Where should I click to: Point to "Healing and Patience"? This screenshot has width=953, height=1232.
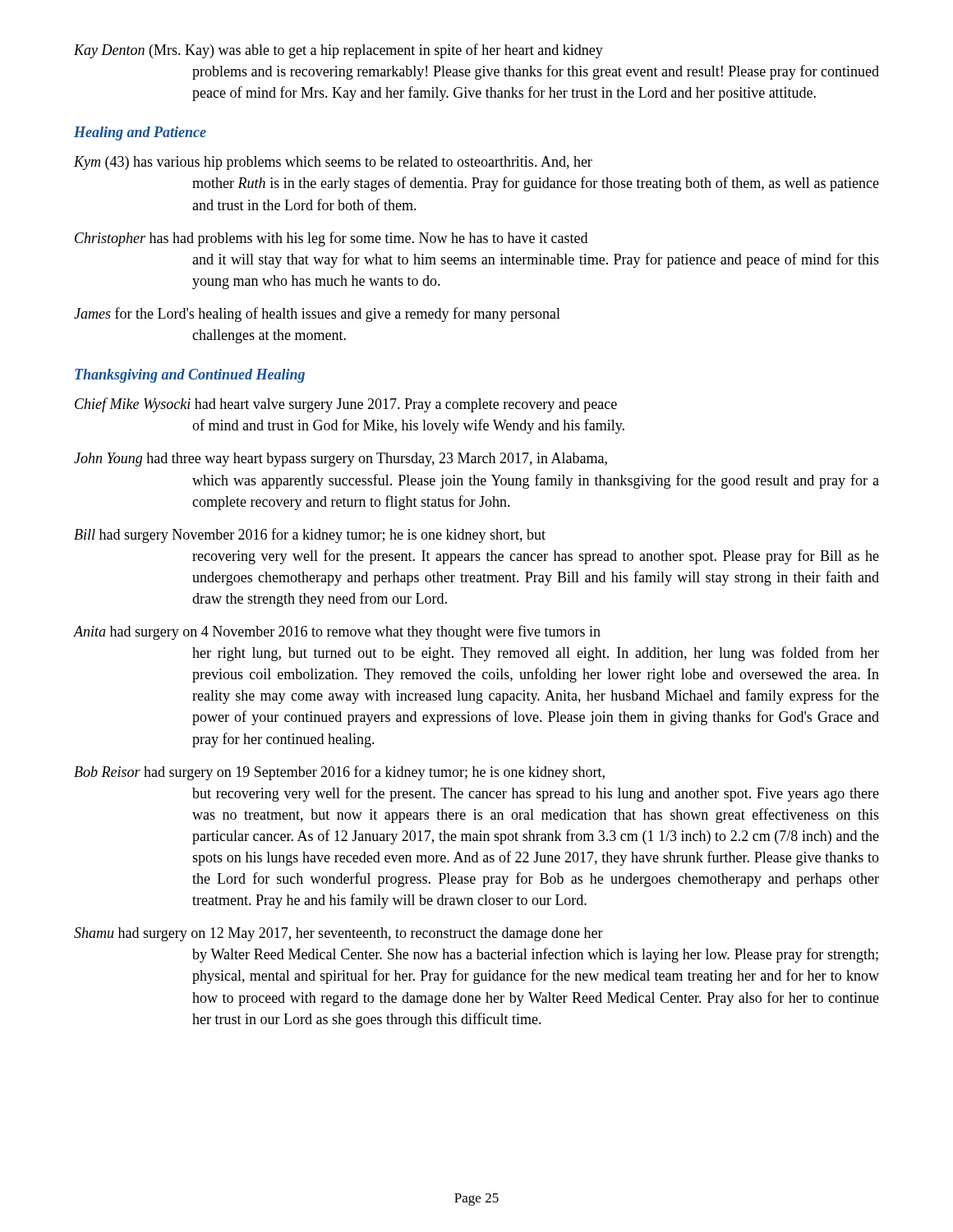pos(140,133)
